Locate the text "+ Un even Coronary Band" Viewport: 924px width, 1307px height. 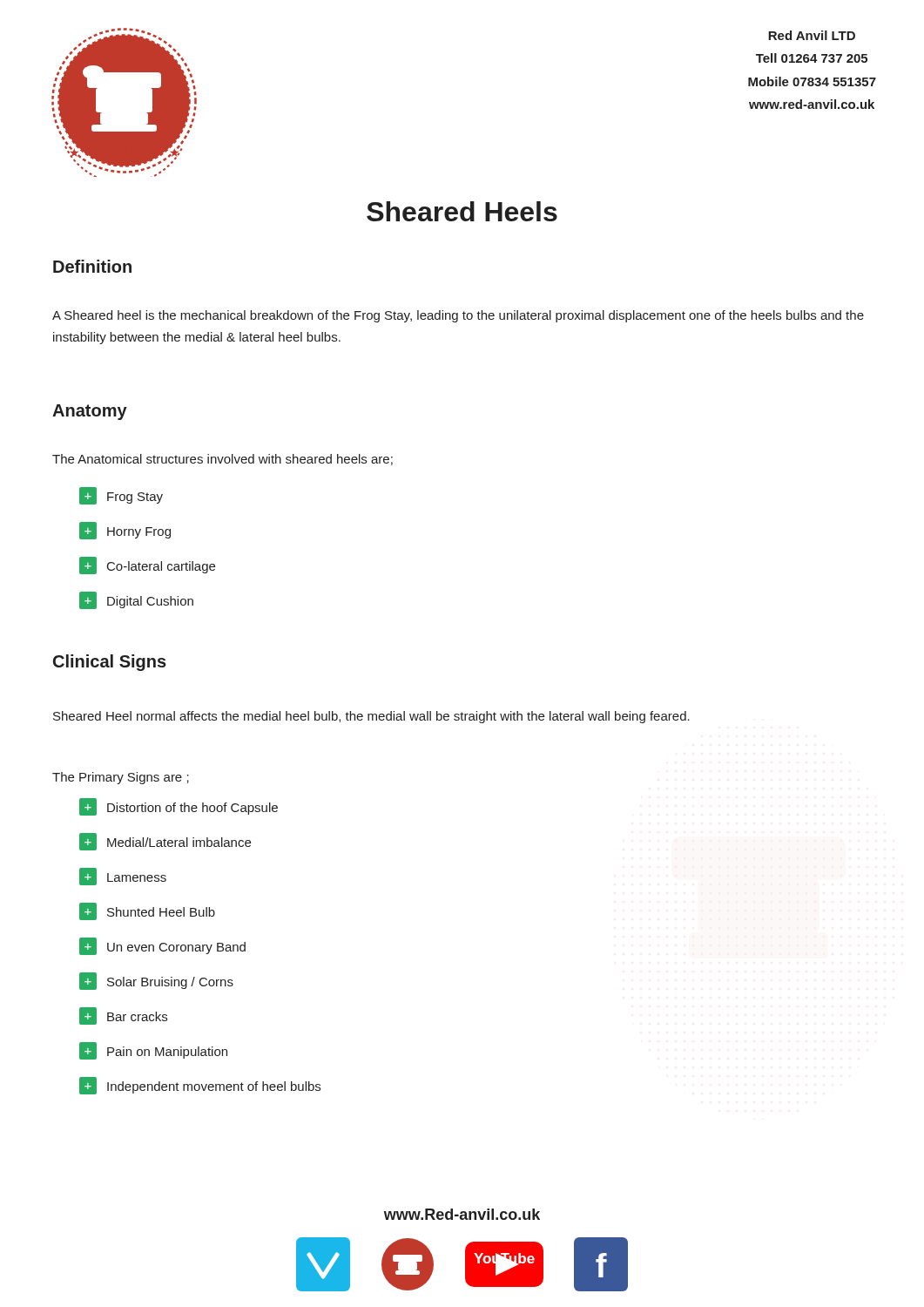tap(162, 946)
